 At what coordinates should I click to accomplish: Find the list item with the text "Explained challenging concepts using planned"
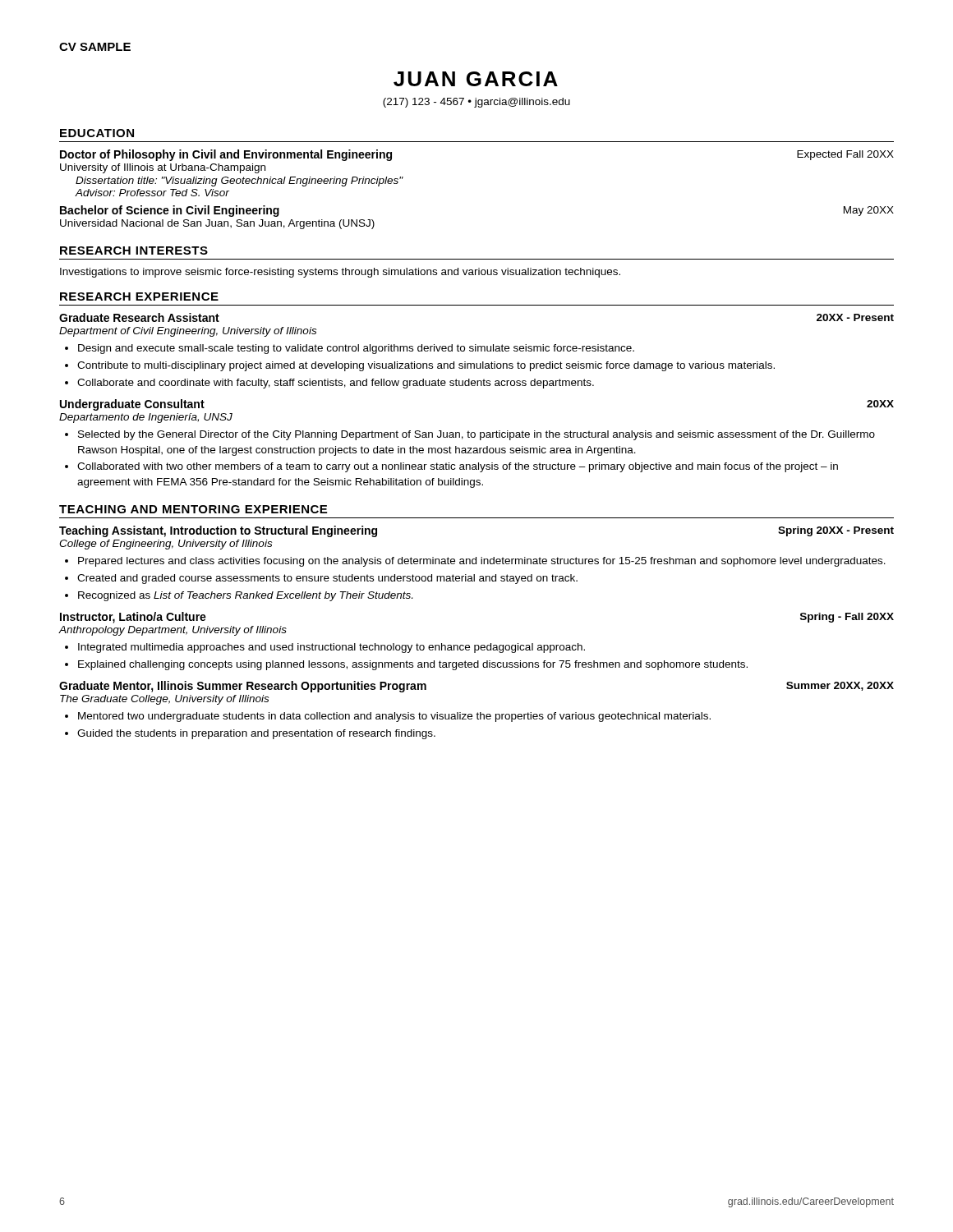[413, 664]
